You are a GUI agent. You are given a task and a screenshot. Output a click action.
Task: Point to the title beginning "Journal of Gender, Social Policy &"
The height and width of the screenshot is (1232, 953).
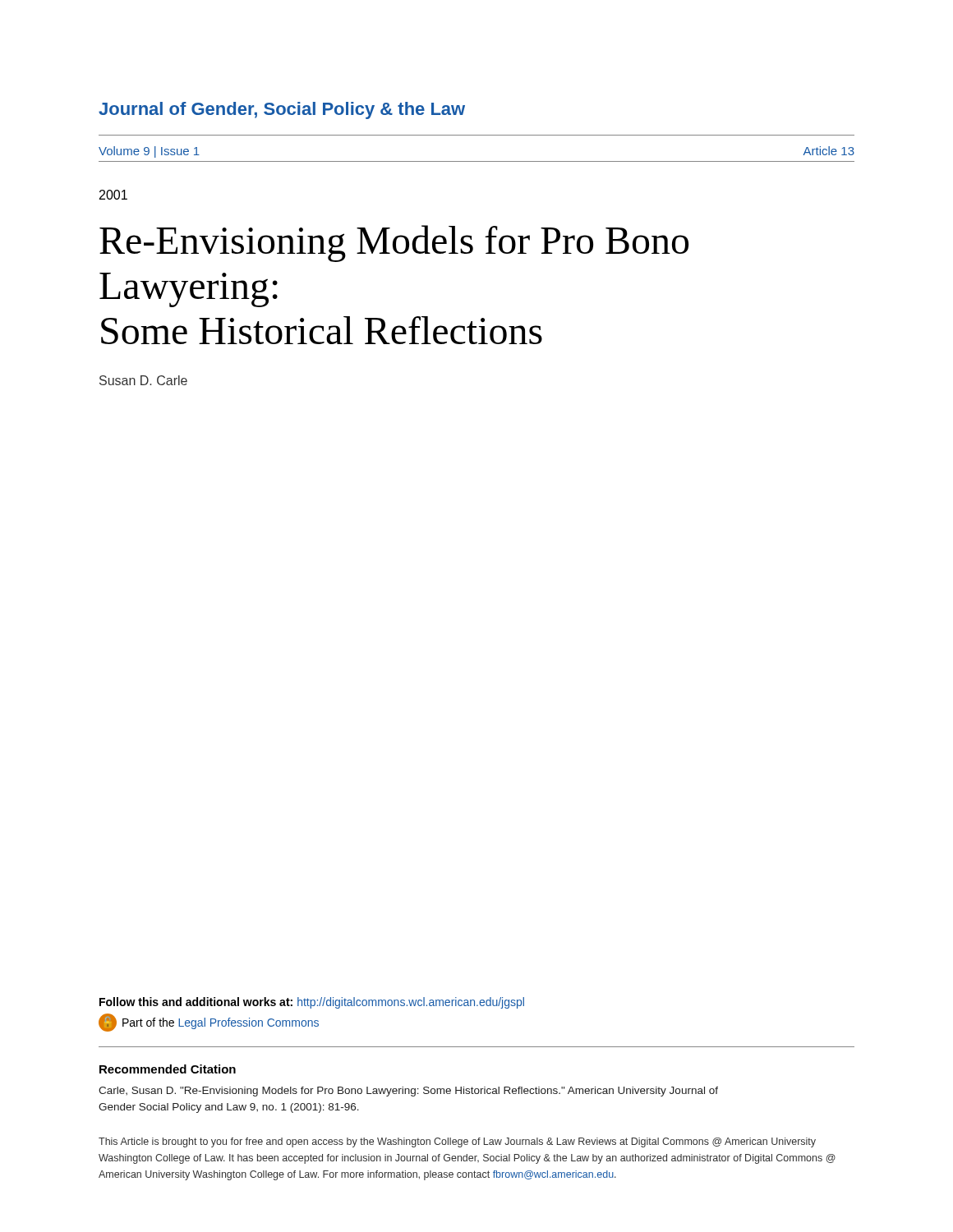click(x=476, y=109)
